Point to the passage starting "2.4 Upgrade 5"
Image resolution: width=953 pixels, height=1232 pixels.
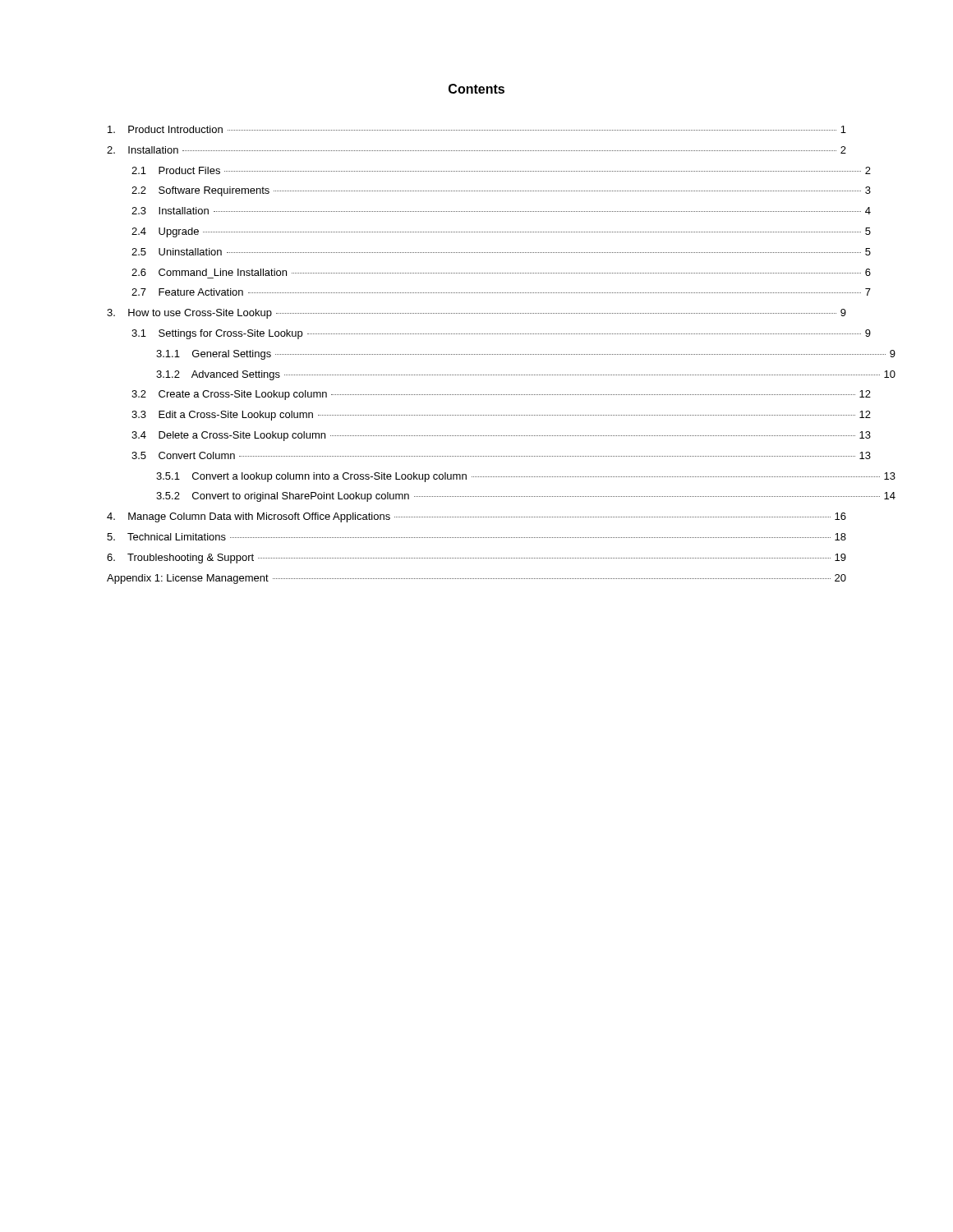[x=476, y=232]
